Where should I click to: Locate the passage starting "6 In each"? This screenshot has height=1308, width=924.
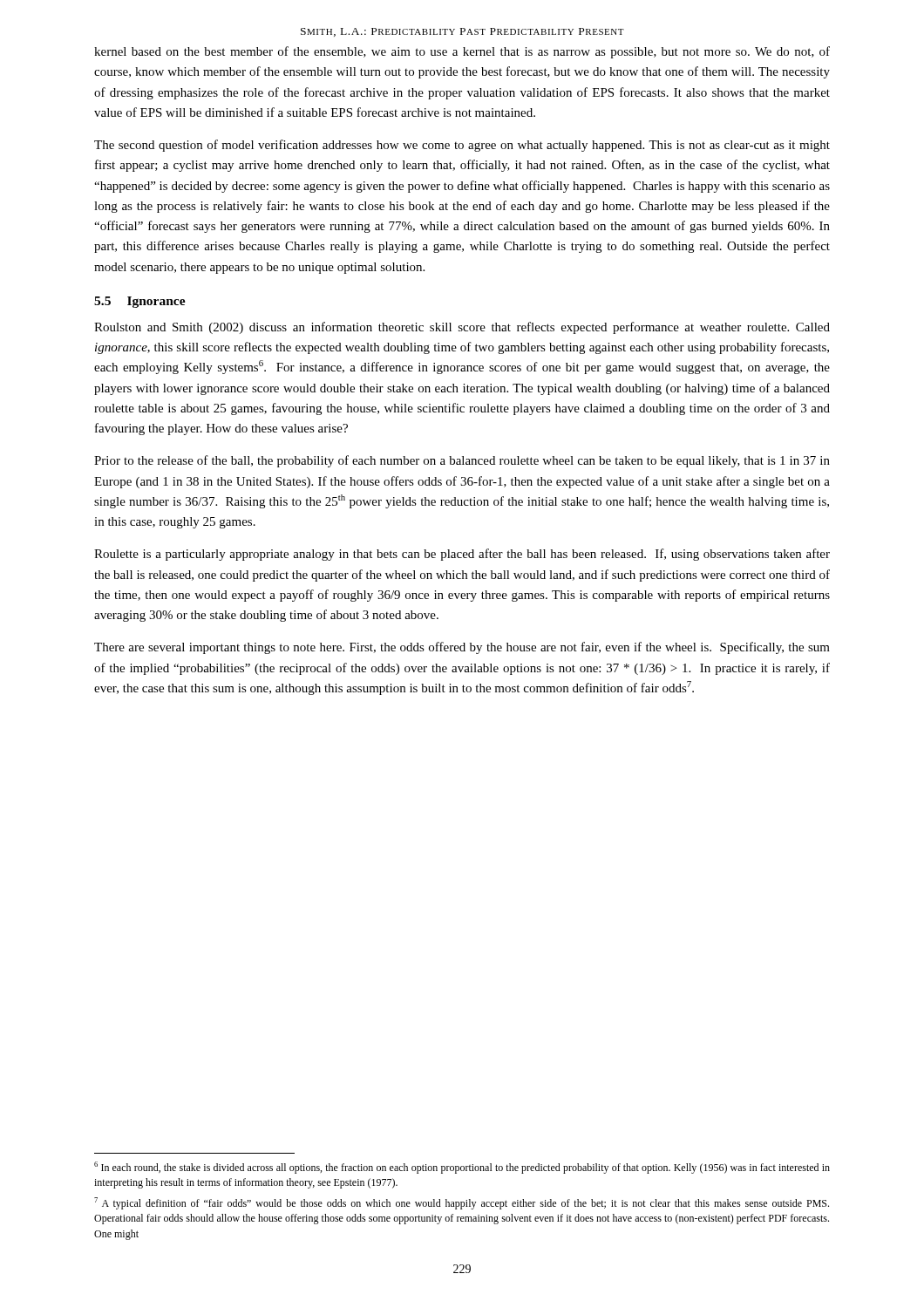point(462,1176)
